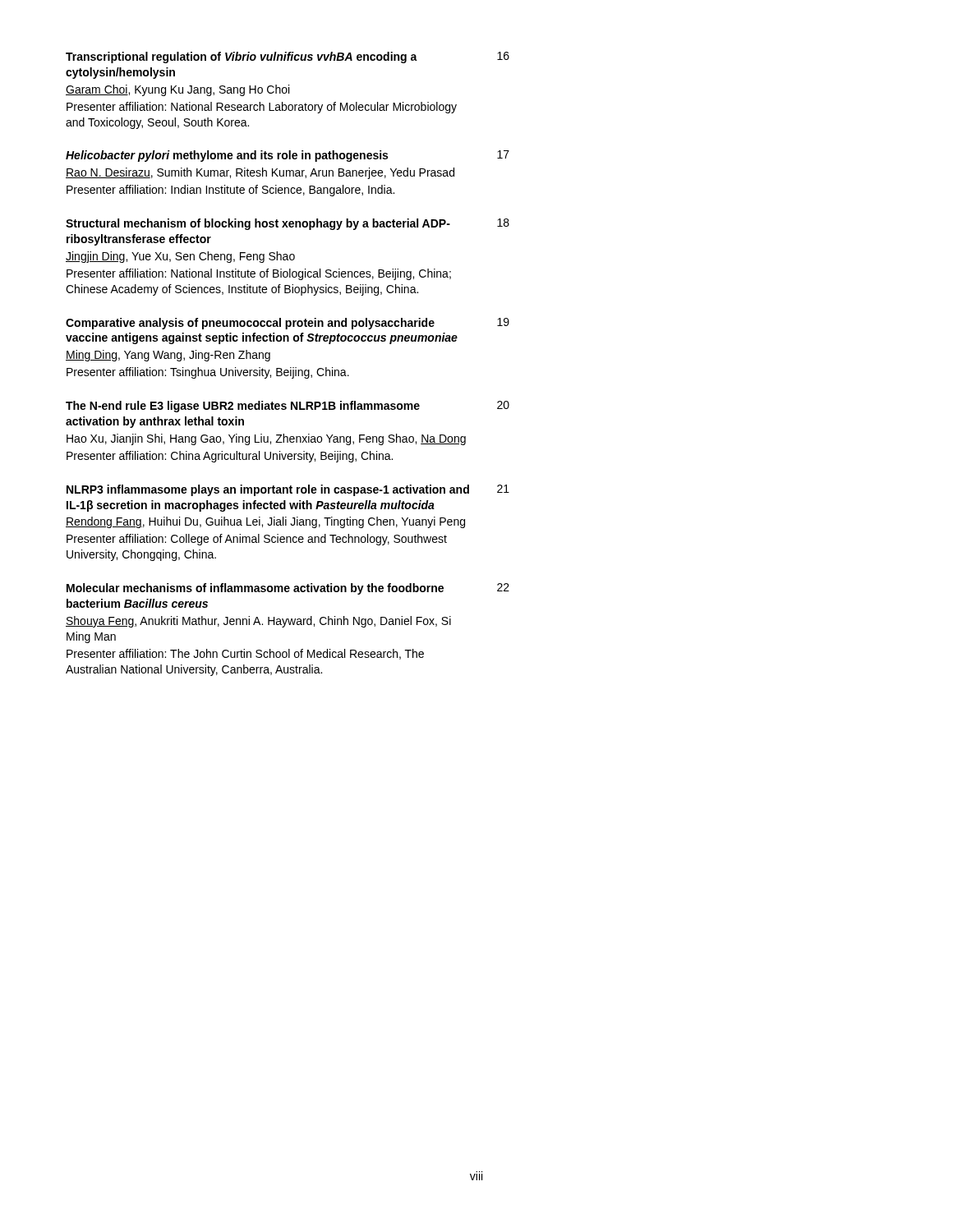The width and height of the screenshot is (953, 1232).
Task: Click the passage that begins "Helicobacter pylori methylome and its role in"
Action: point(288,173)
